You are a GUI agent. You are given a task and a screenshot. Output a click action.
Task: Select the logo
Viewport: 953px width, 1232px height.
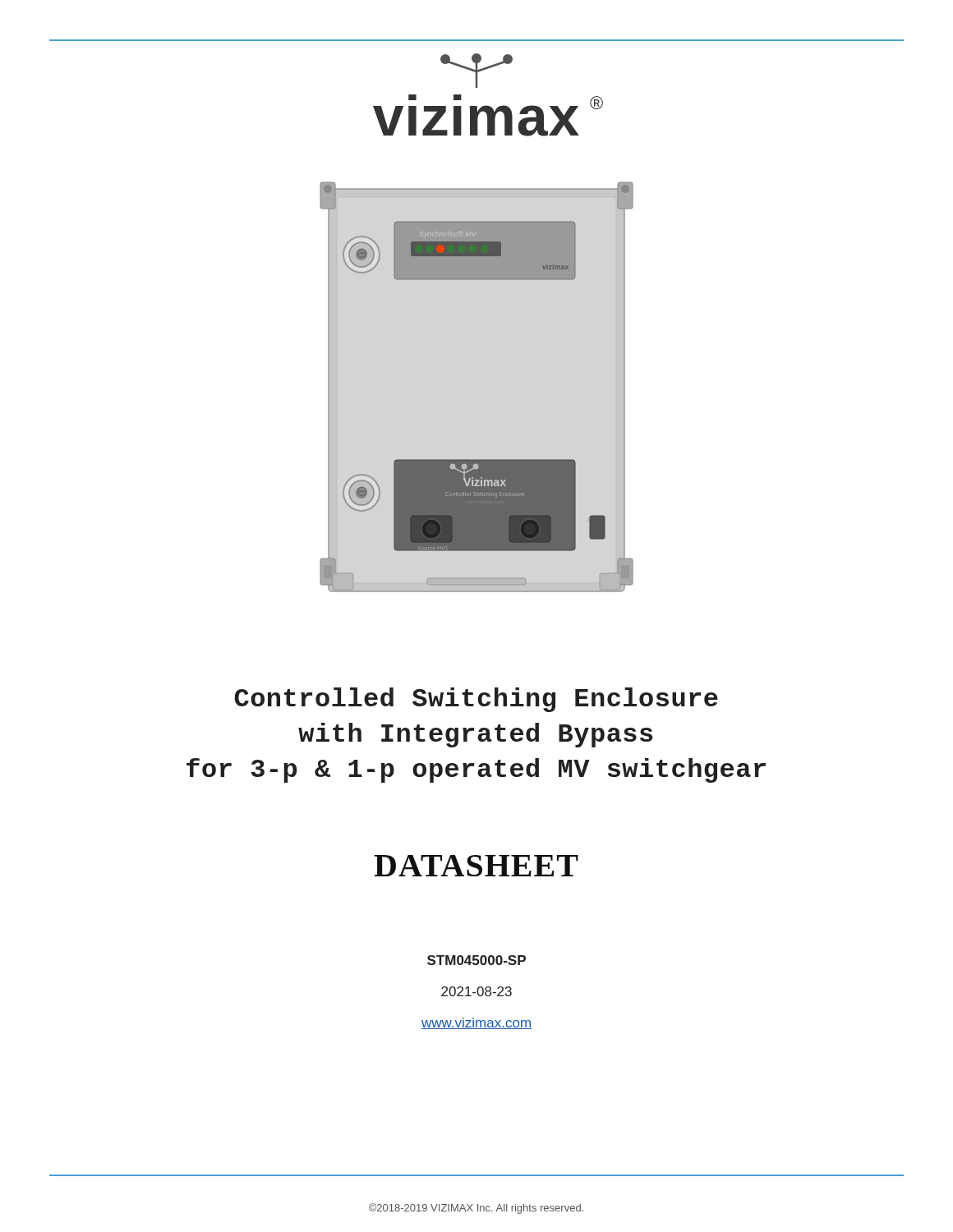[x=476, y=103]
